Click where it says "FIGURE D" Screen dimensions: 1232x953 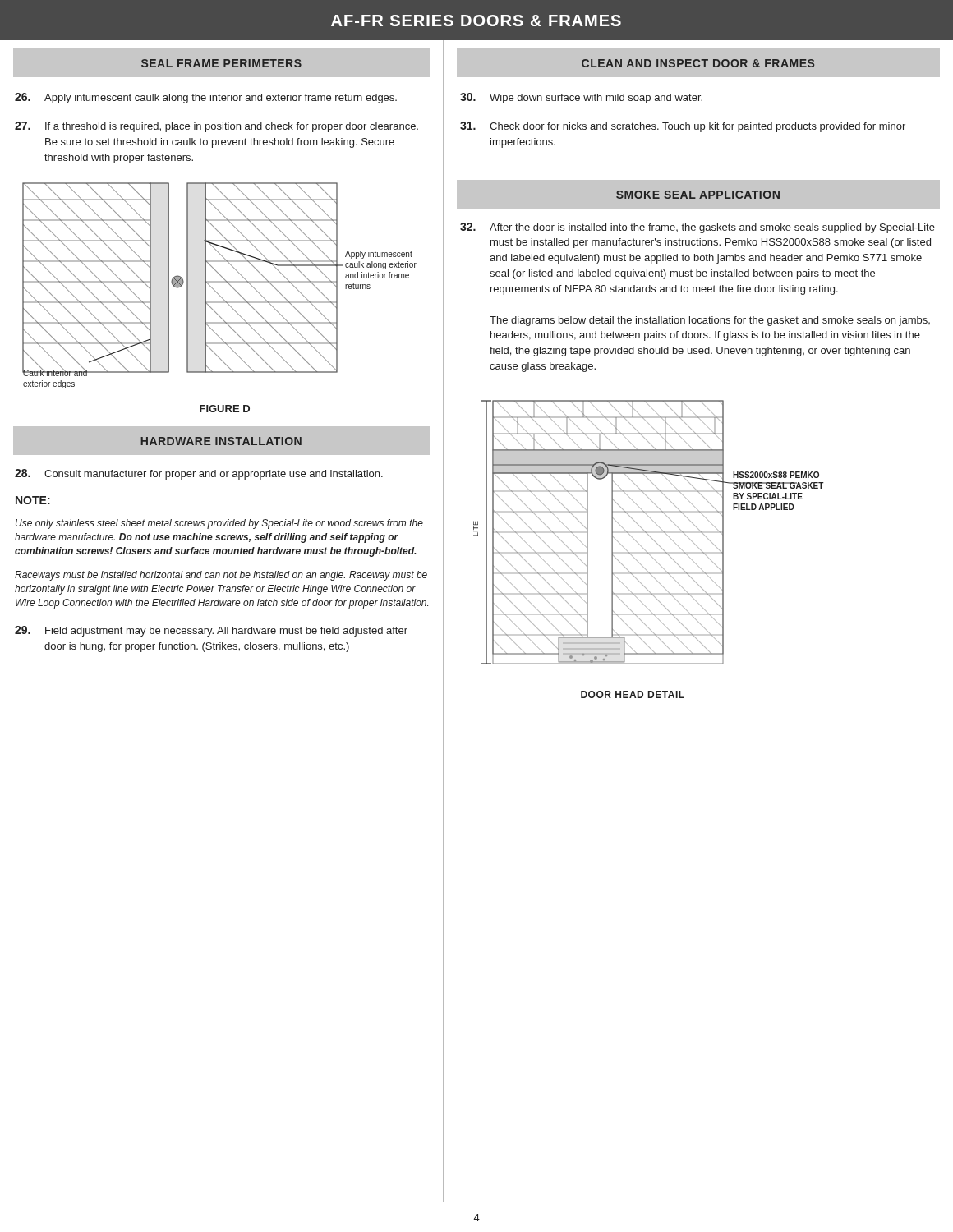click(225, 409)
